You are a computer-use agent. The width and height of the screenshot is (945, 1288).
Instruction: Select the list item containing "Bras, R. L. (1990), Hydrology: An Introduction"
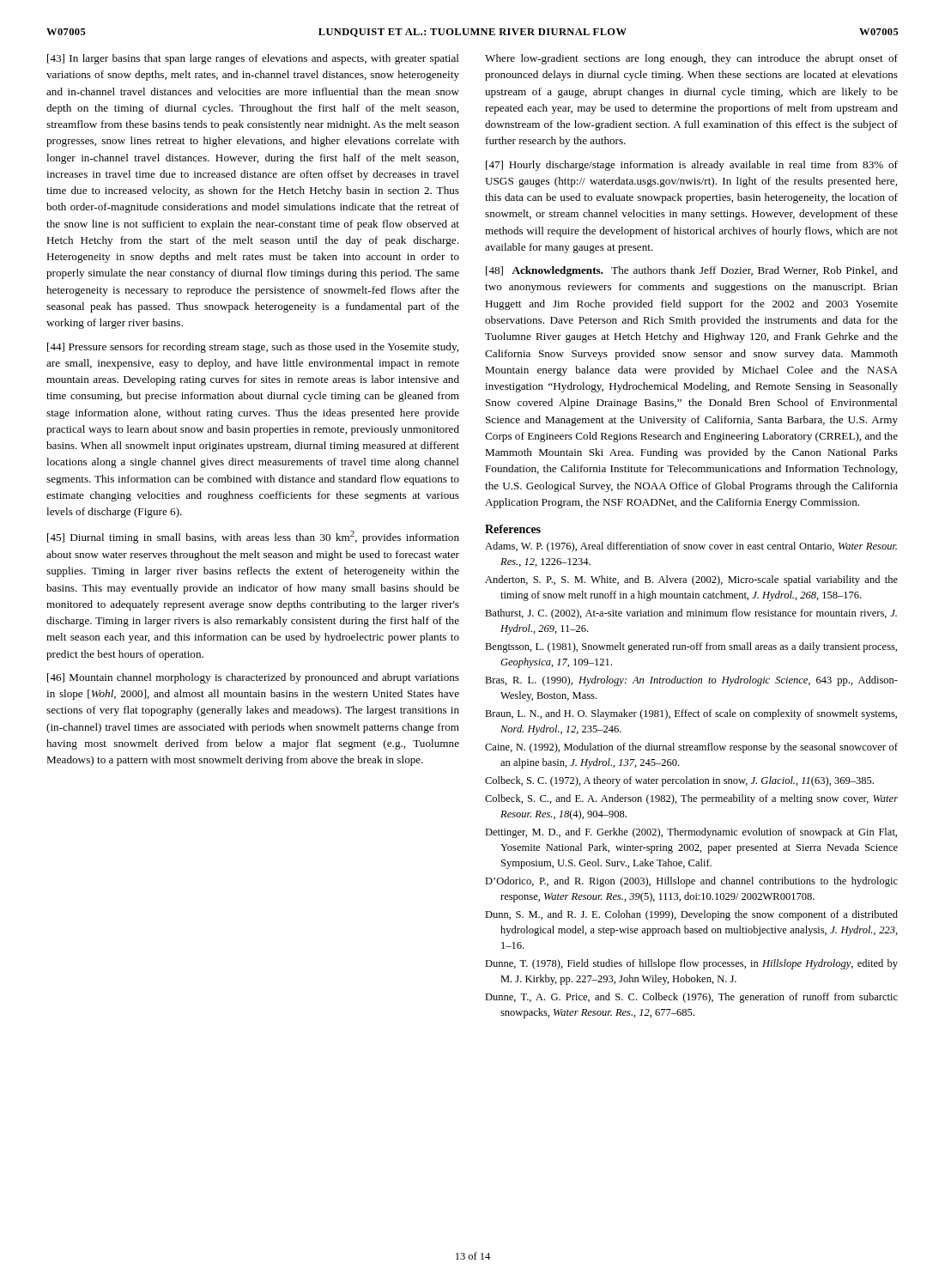coord(691,688)
